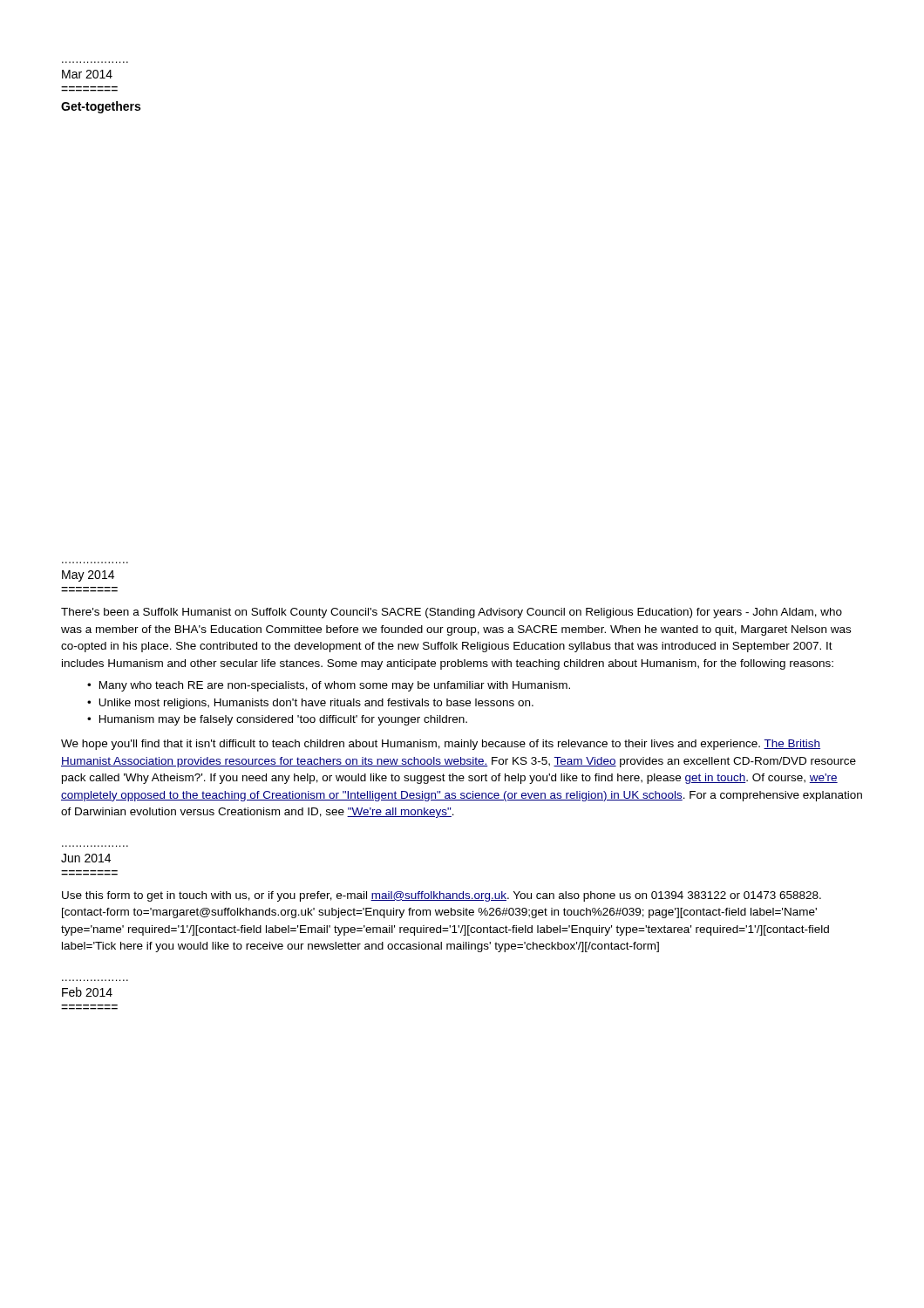Point to the block beginning "We hope you'll find that"

[462, 777]
